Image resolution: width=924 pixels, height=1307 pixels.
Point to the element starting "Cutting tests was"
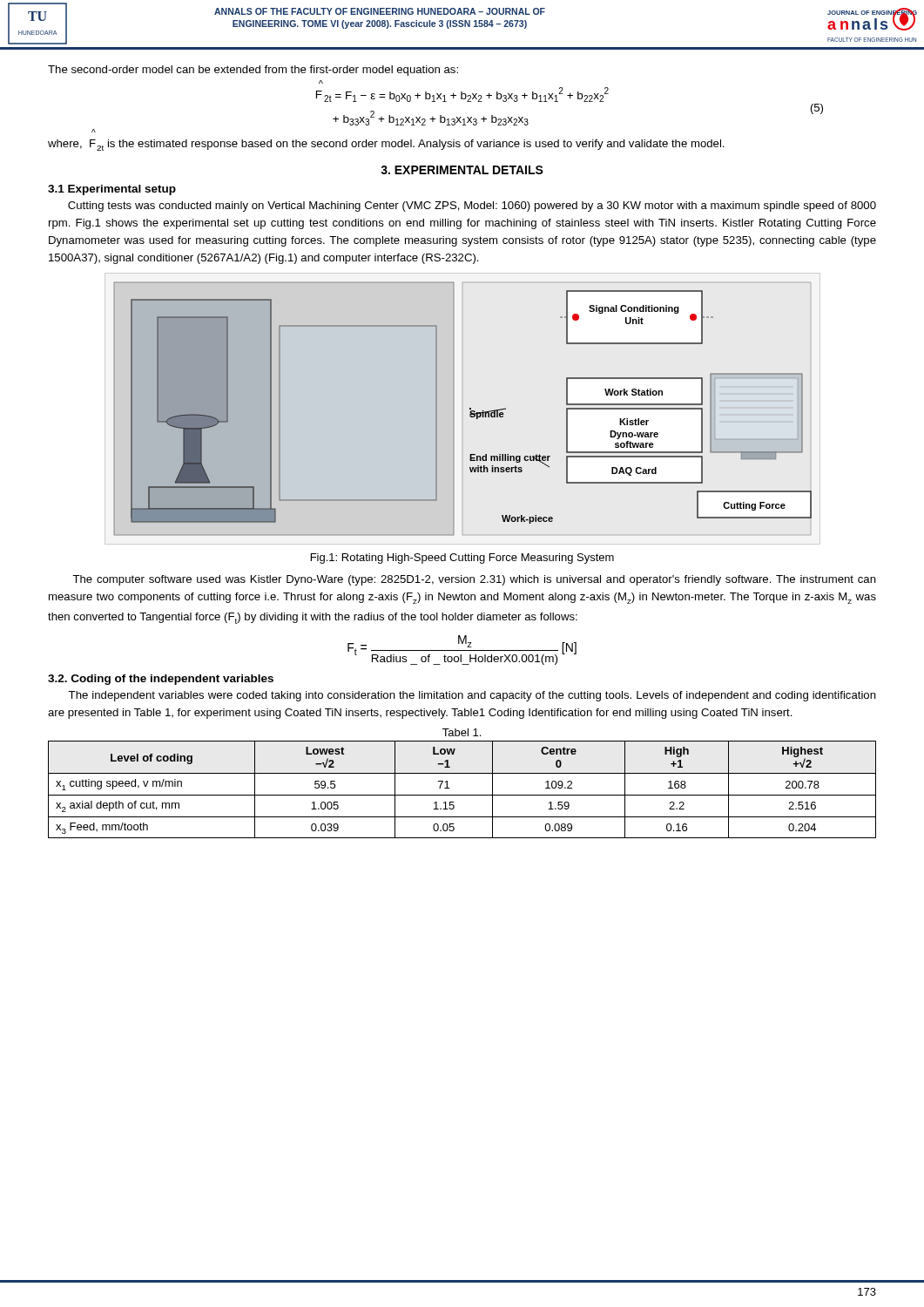click(462, 231)
